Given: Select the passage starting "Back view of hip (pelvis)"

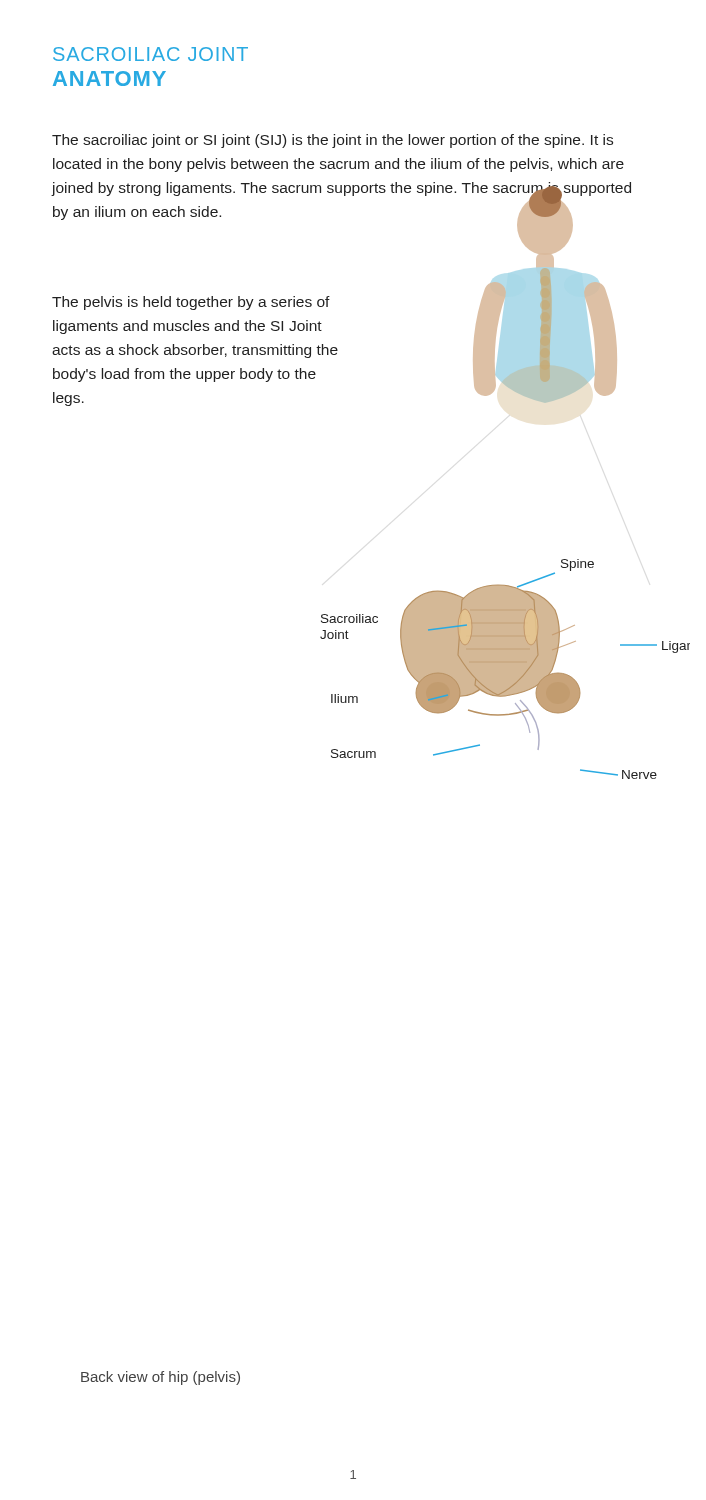Looking at the screenshot, I should click(x=160, y=1376).
